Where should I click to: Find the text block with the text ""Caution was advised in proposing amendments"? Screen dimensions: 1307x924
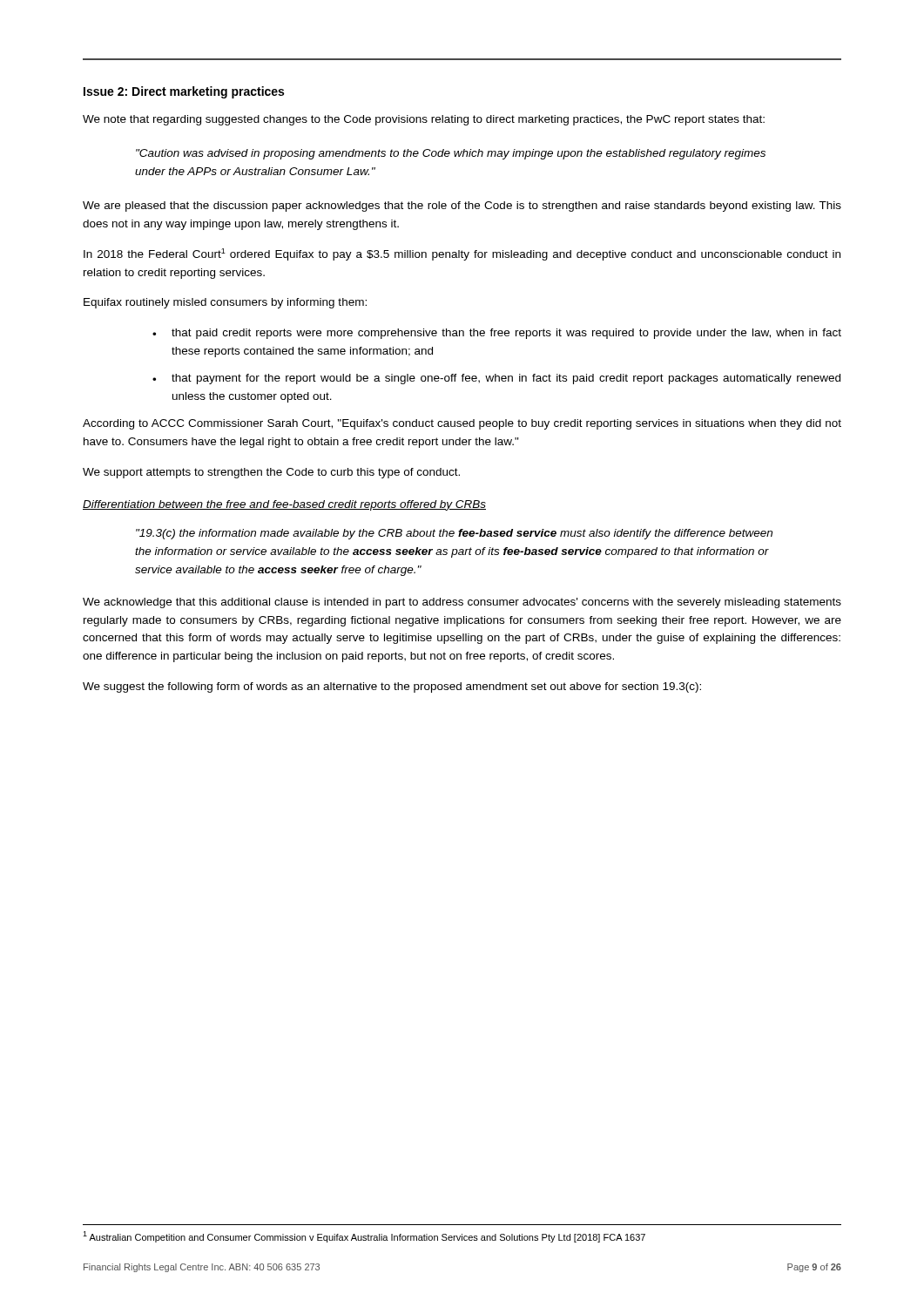point(450,162)
